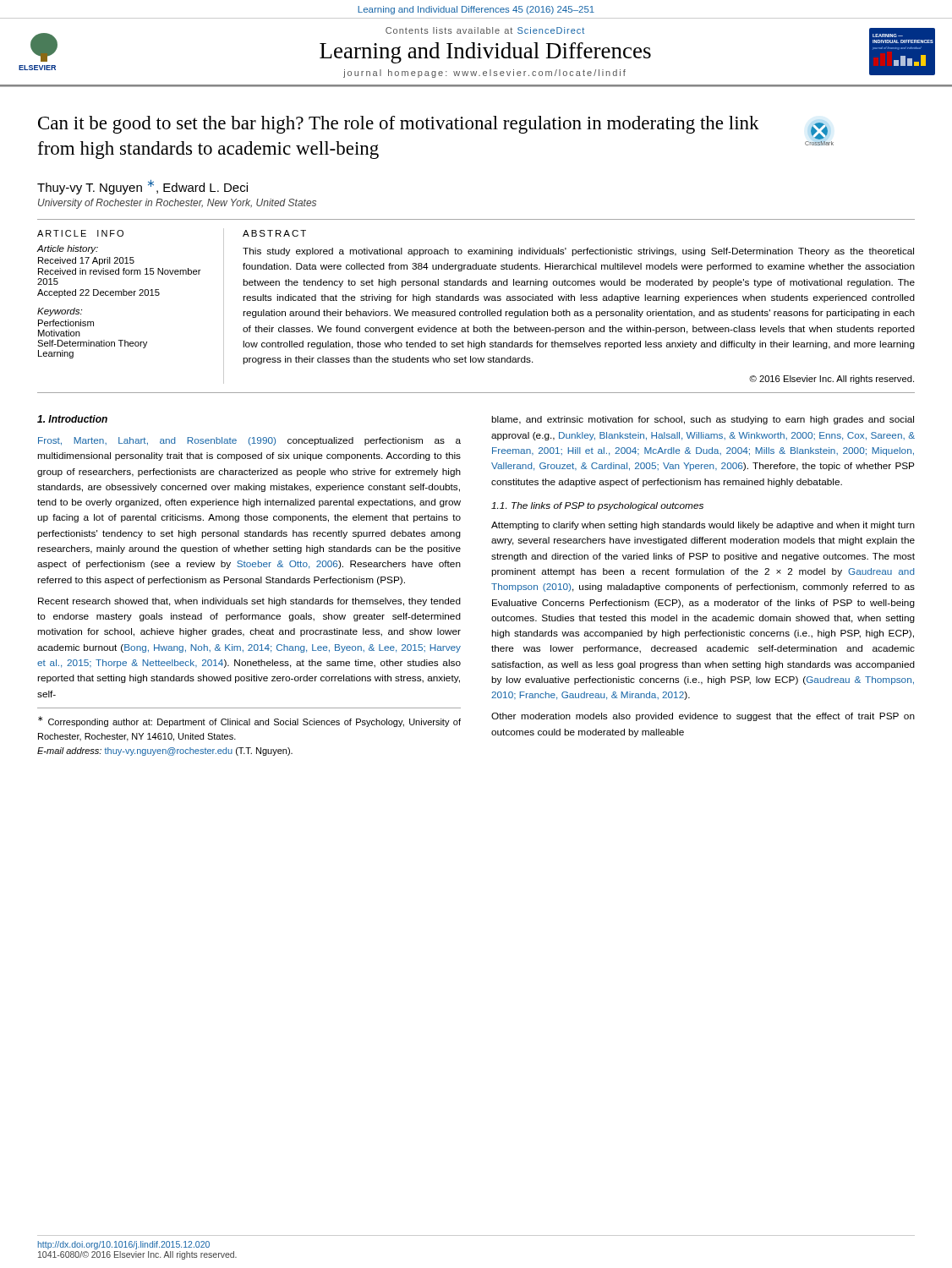Select the footnote with the text "∗ Corresponding author at:"

[249, 735]
